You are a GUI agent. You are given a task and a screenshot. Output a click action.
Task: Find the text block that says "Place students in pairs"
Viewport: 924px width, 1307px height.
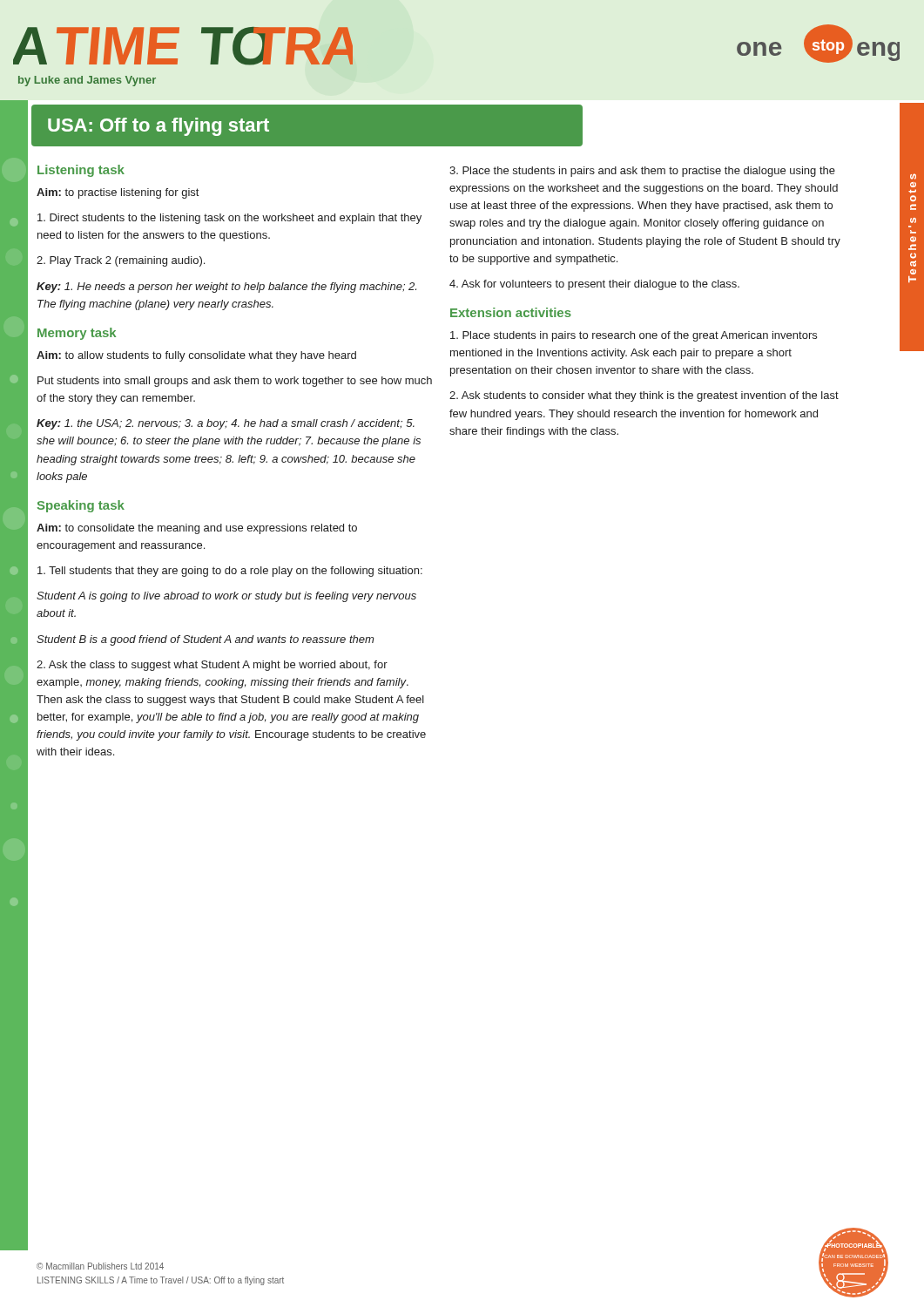click(633, 353)
